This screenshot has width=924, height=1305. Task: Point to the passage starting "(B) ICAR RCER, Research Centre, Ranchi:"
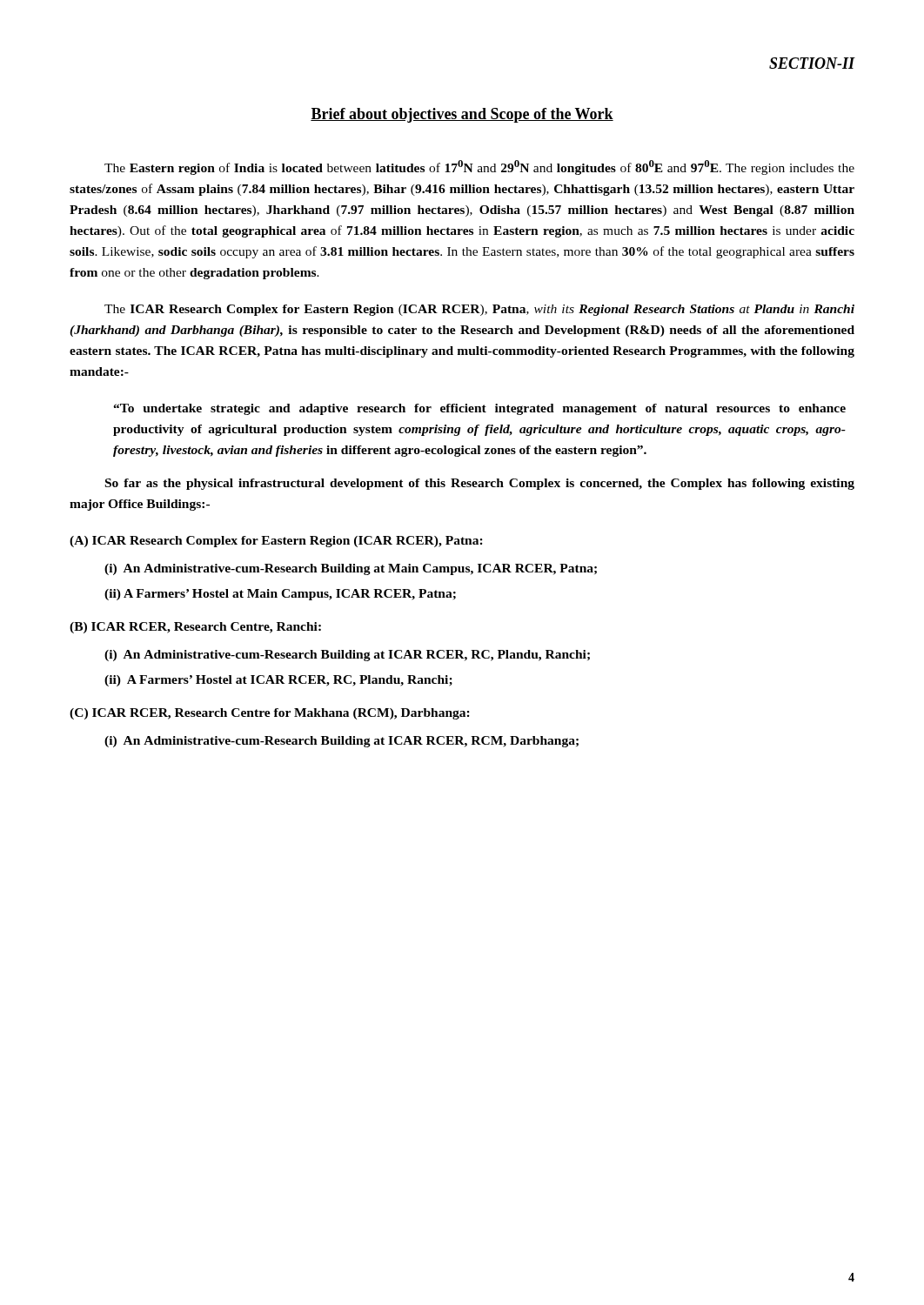[196, 626]
